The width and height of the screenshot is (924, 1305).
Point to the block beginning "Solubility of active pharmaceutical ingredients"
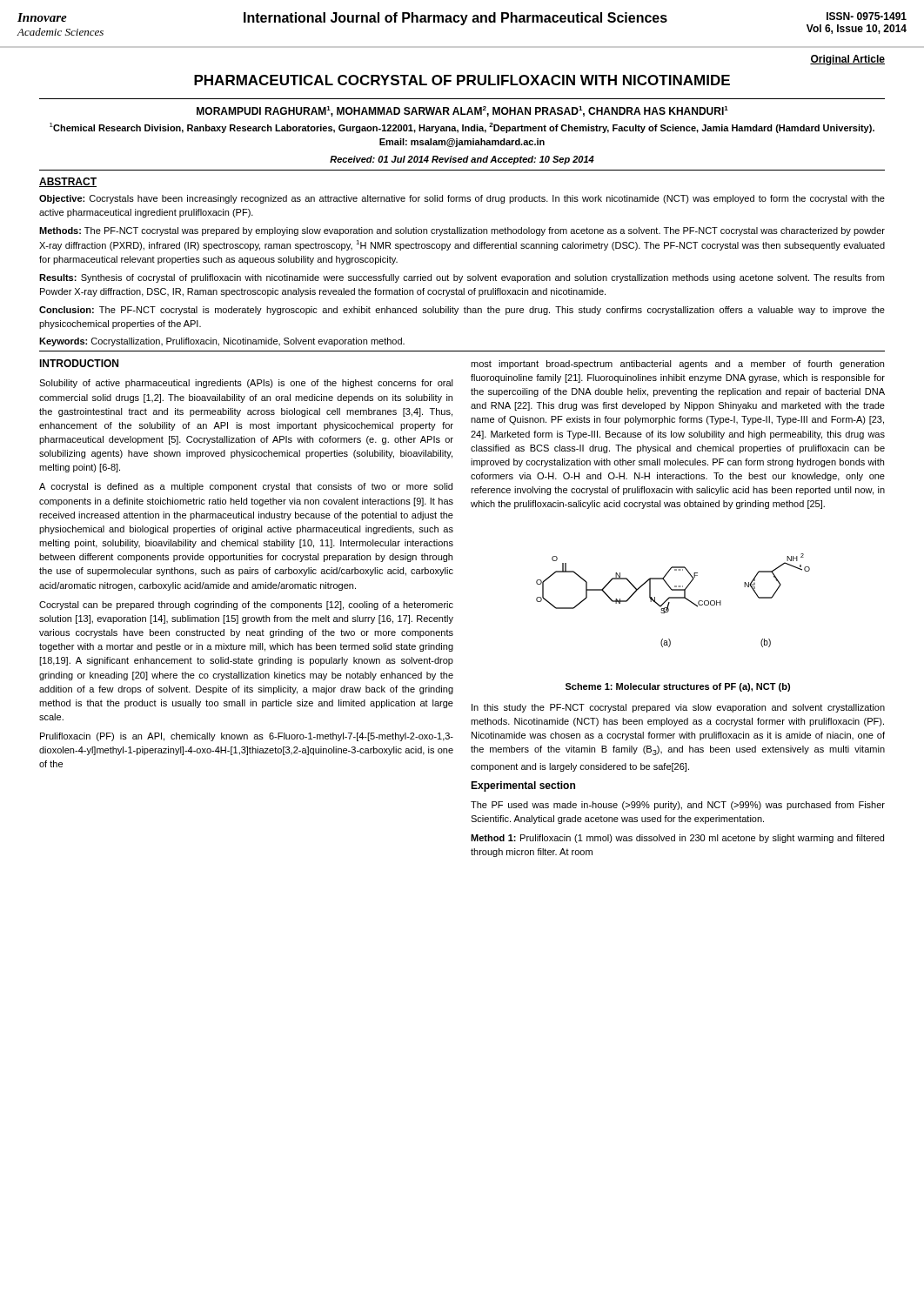(x=246, y=425)
